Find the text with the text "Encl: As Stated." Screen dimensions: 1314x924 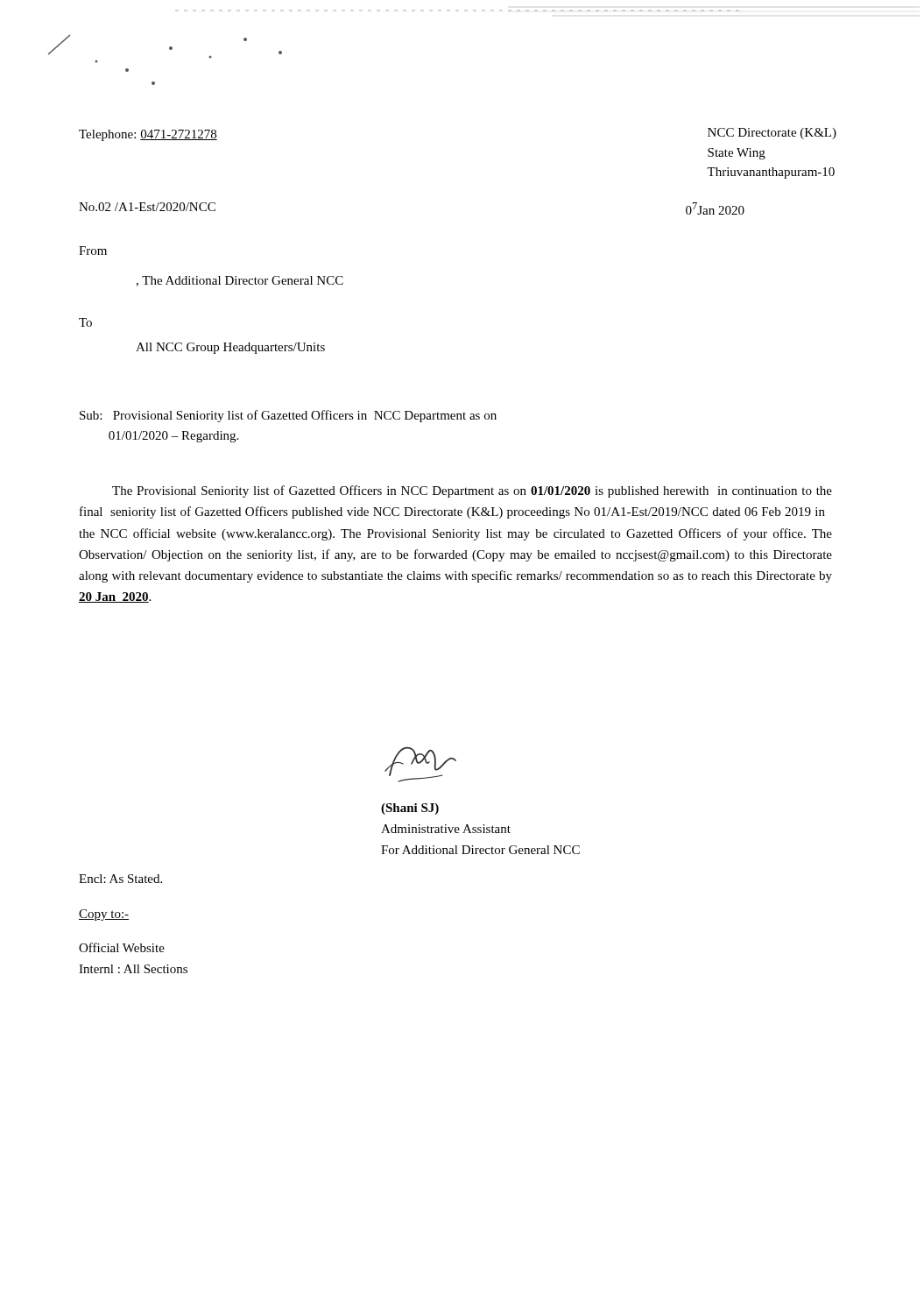click(x=121, y=879)
